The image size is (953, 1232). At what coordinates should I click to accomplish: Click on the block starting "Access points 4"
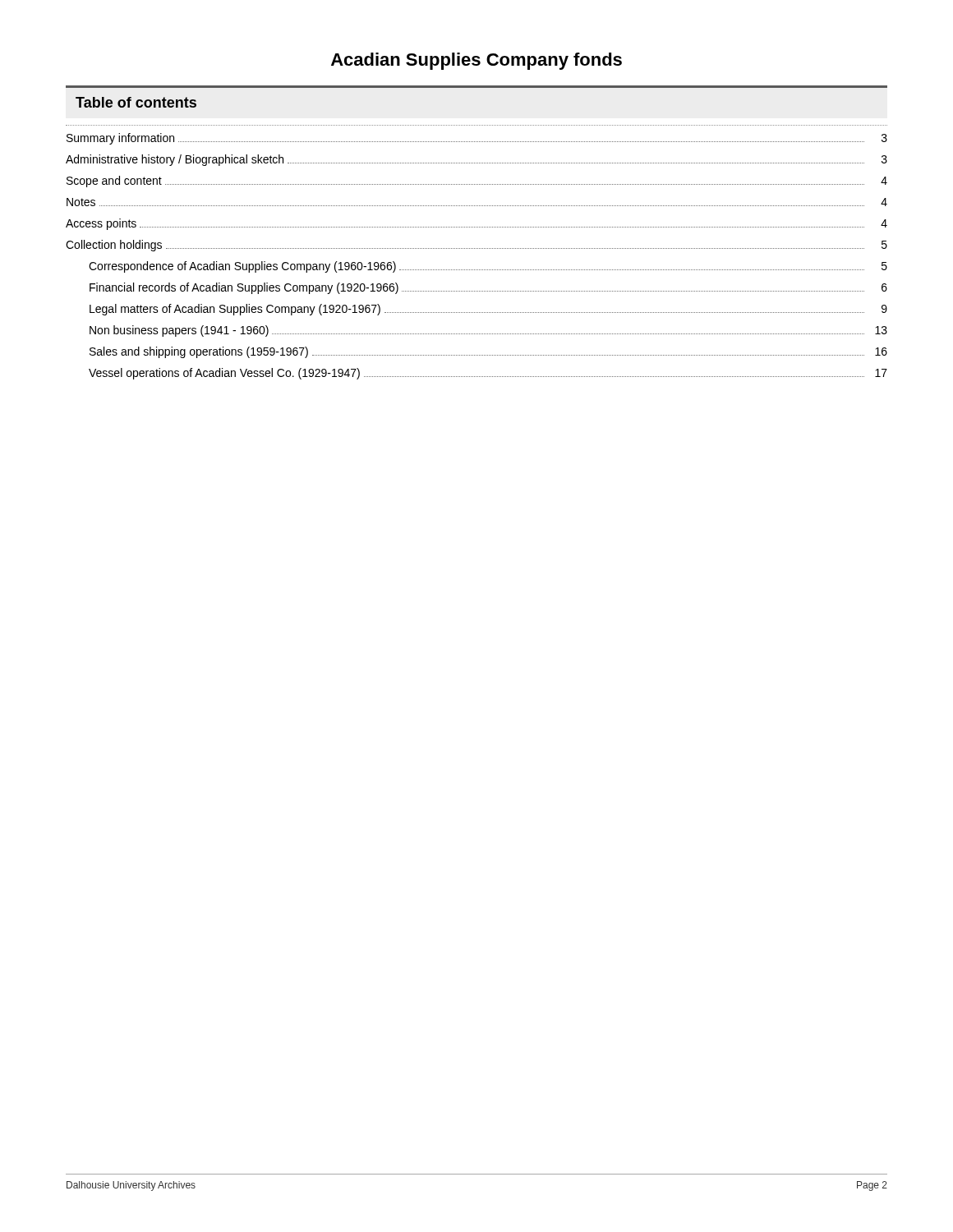476,223
